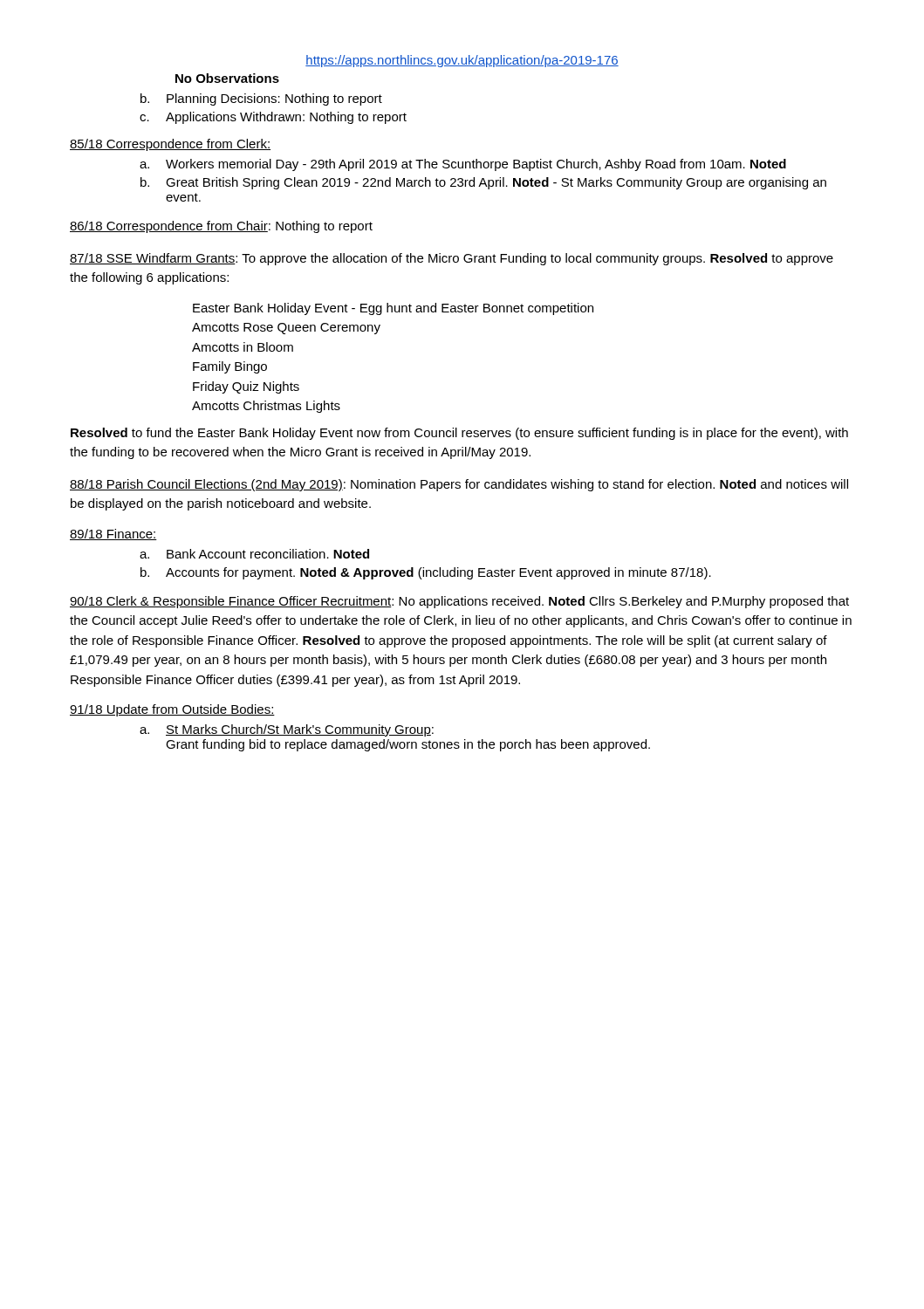924x1309 pixels.
Task: Select the section header containing "89/18 Finance:"
Action: (x=113, y=533)
